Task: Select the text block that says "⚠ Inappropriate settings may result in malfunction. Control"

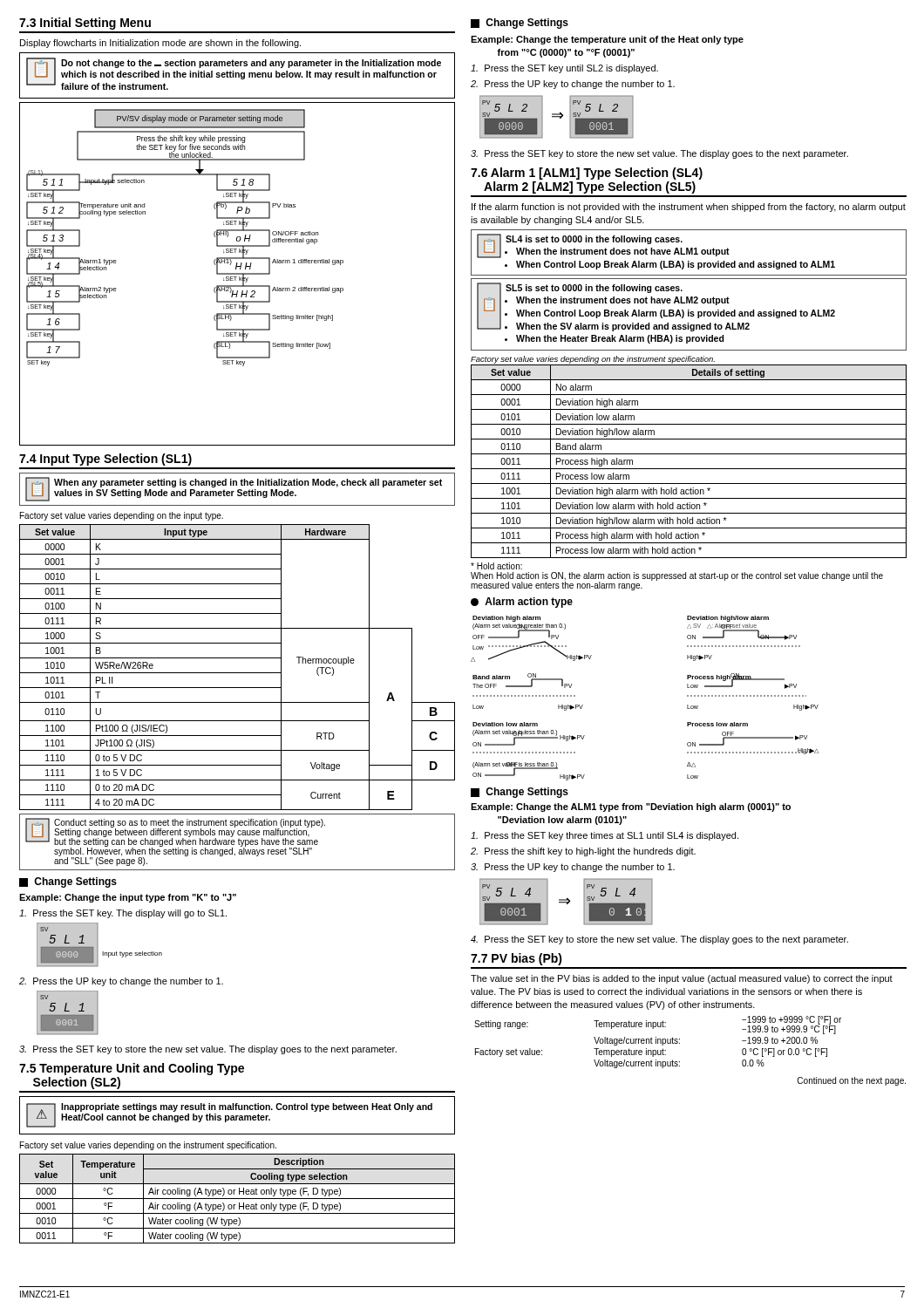Action: pyautogui.click(x=237, y=1115)
